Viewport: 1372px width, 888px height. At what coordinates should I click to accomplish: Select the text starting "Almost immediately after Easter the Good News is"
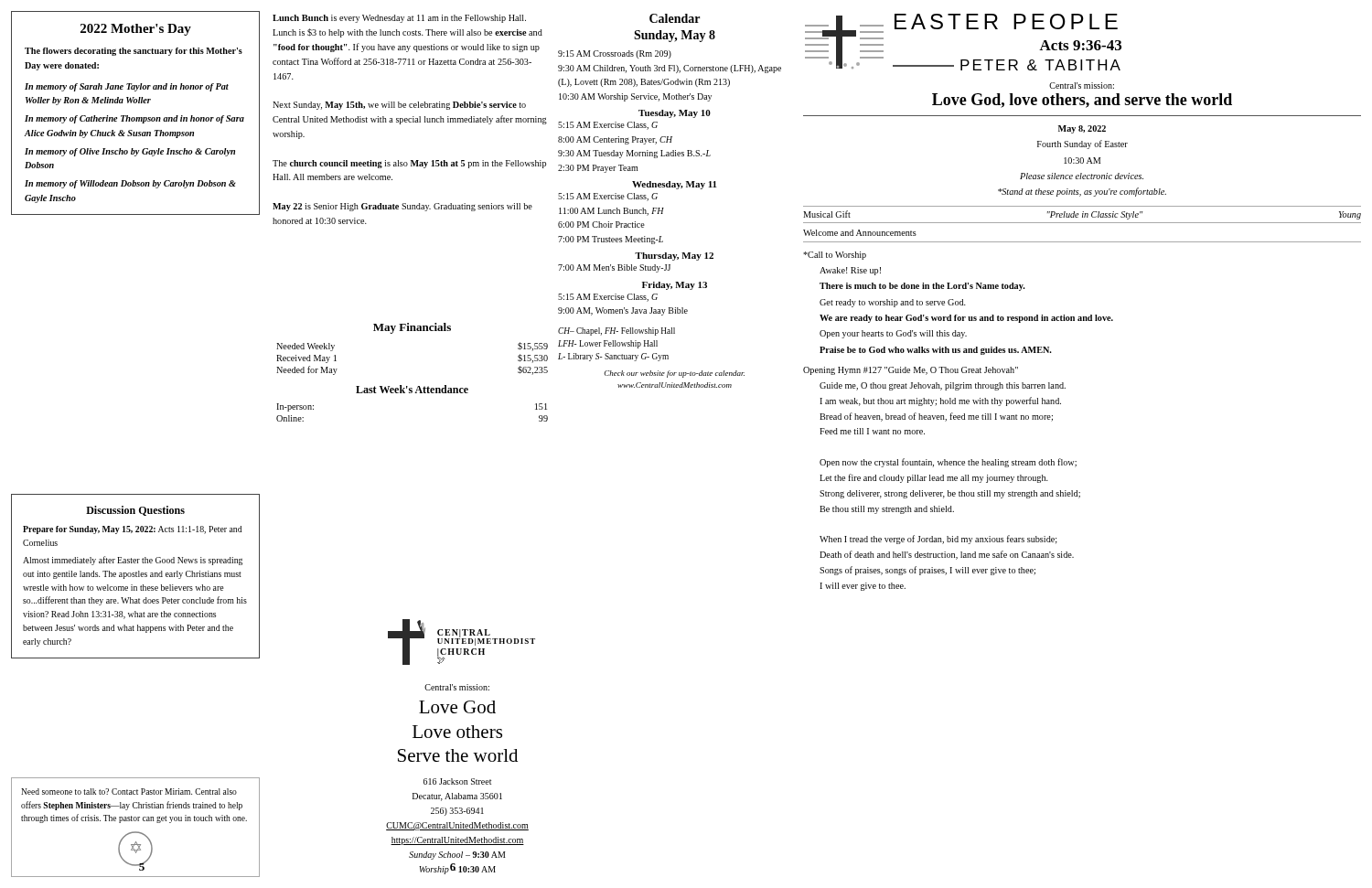[135, 601]
